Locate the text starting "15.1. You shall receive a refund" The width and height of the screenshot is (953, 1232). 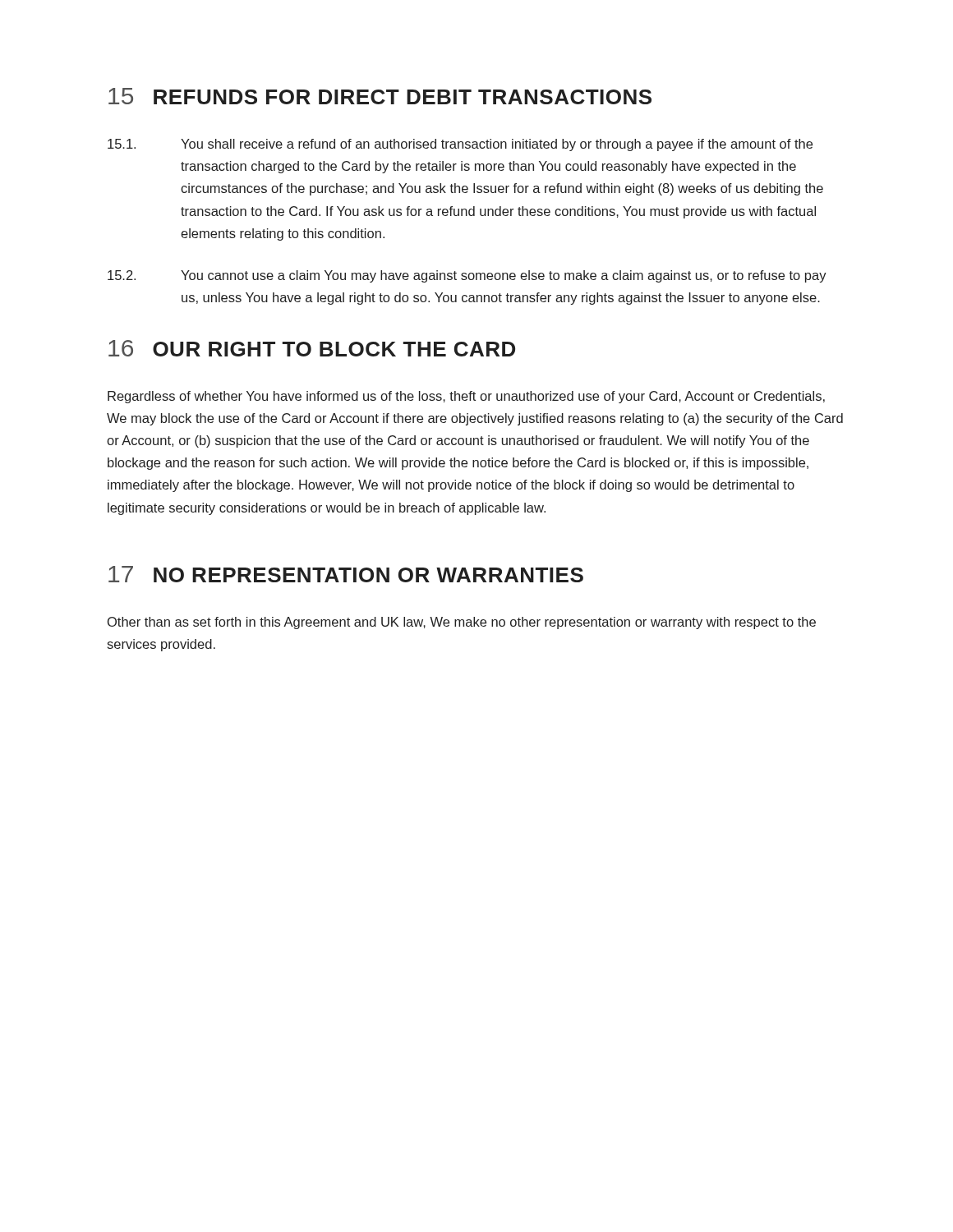pos(476,189)
